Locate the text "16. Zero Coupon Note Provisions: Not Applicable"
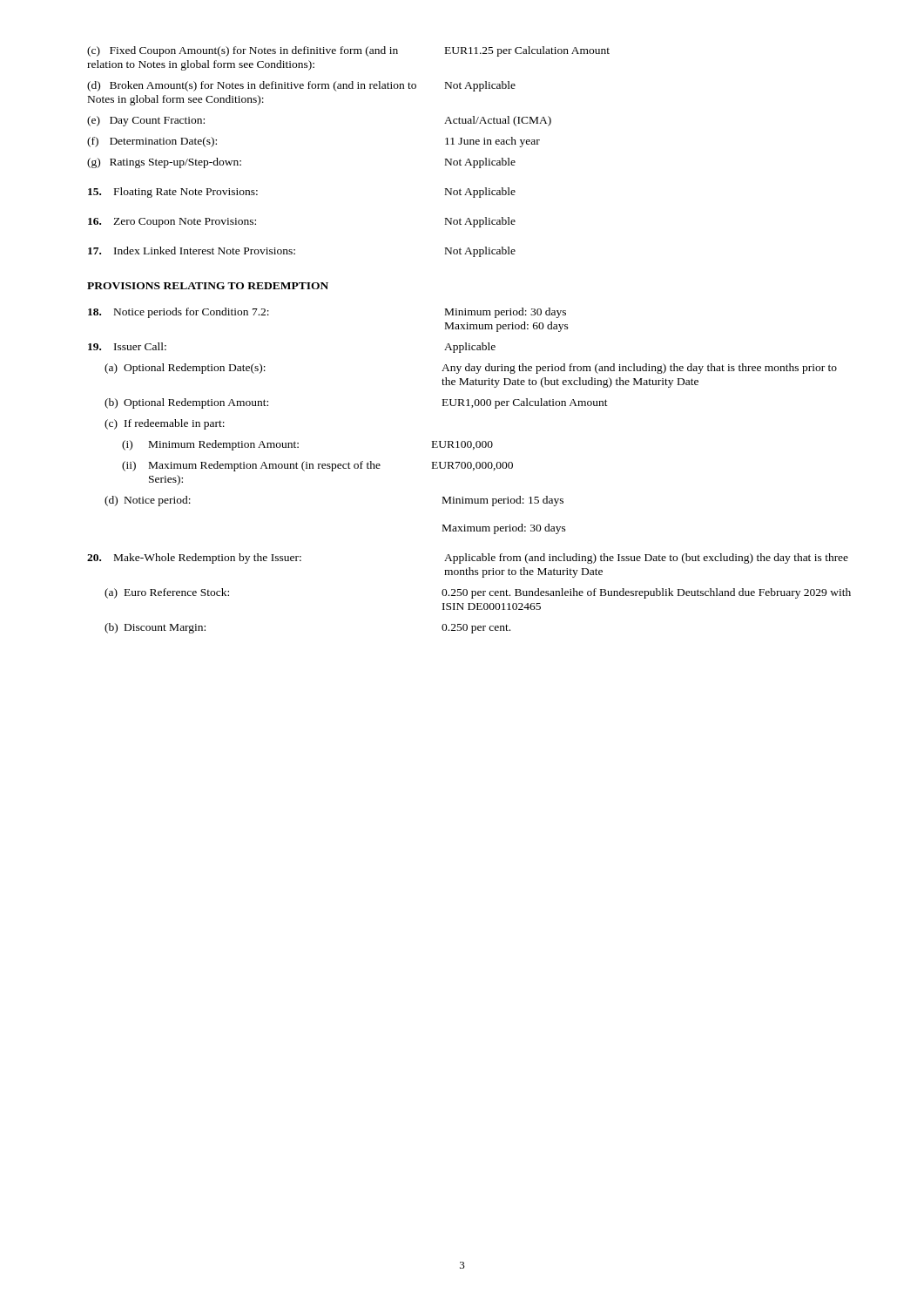Image resolution: width=924 pixels, height=1307 pixels. (x=470, y=221)
